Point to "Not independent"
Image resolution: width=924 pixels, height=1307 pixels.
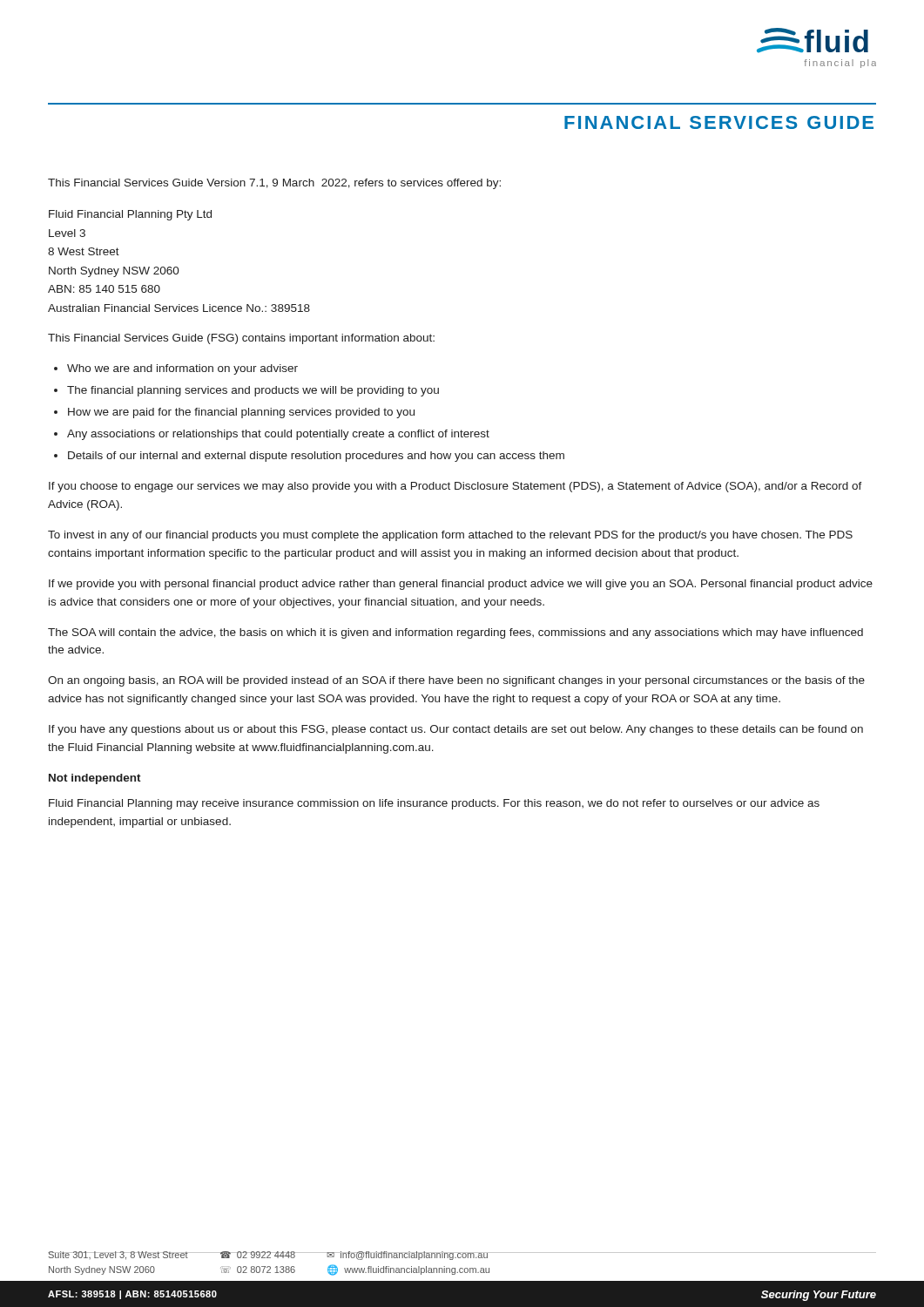coord(94,778)
